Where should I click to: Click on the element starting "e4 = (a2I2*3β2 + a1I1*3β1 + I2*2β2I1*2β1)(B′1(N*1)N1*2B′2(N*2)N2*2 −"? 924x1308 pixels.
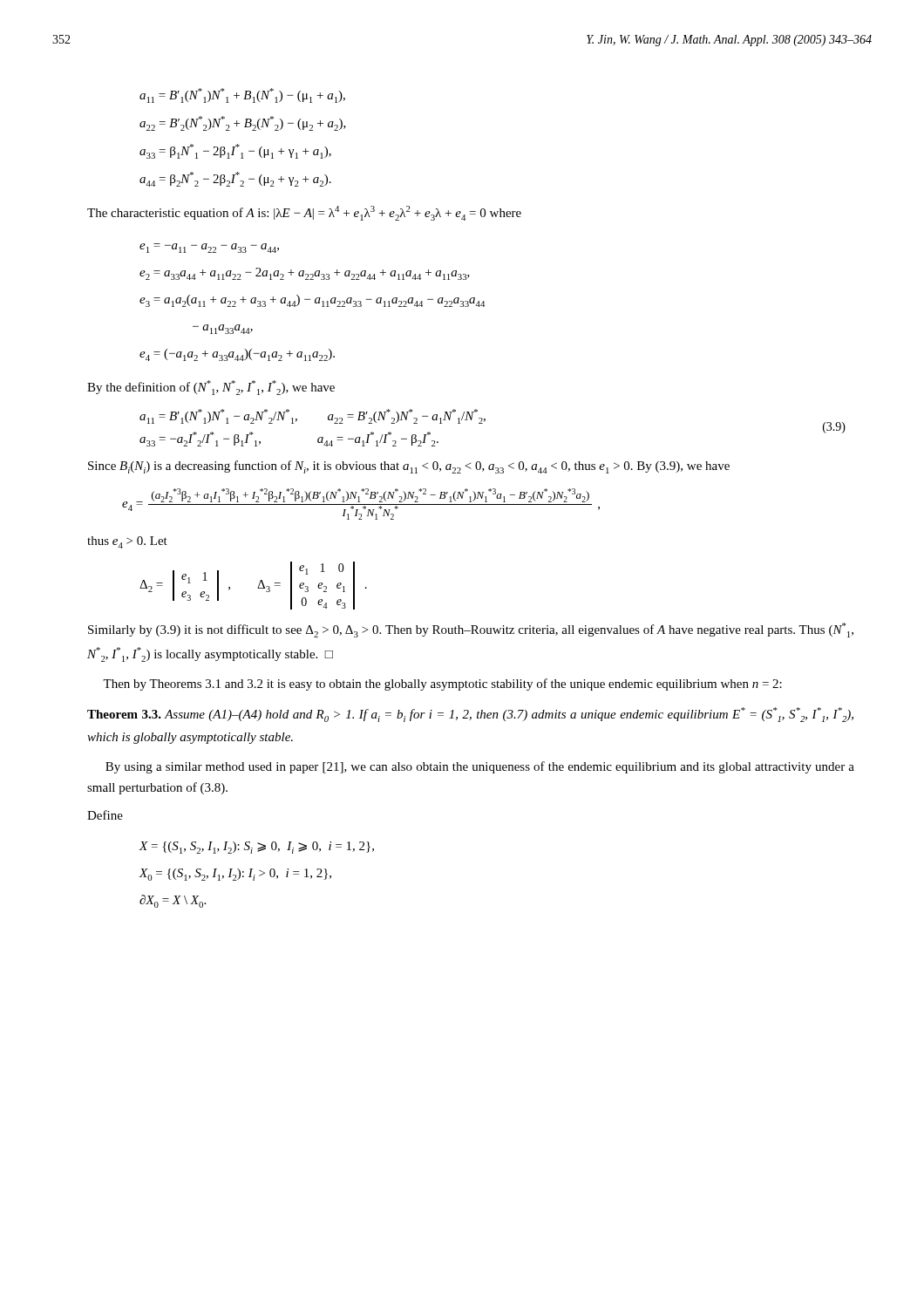488,504
